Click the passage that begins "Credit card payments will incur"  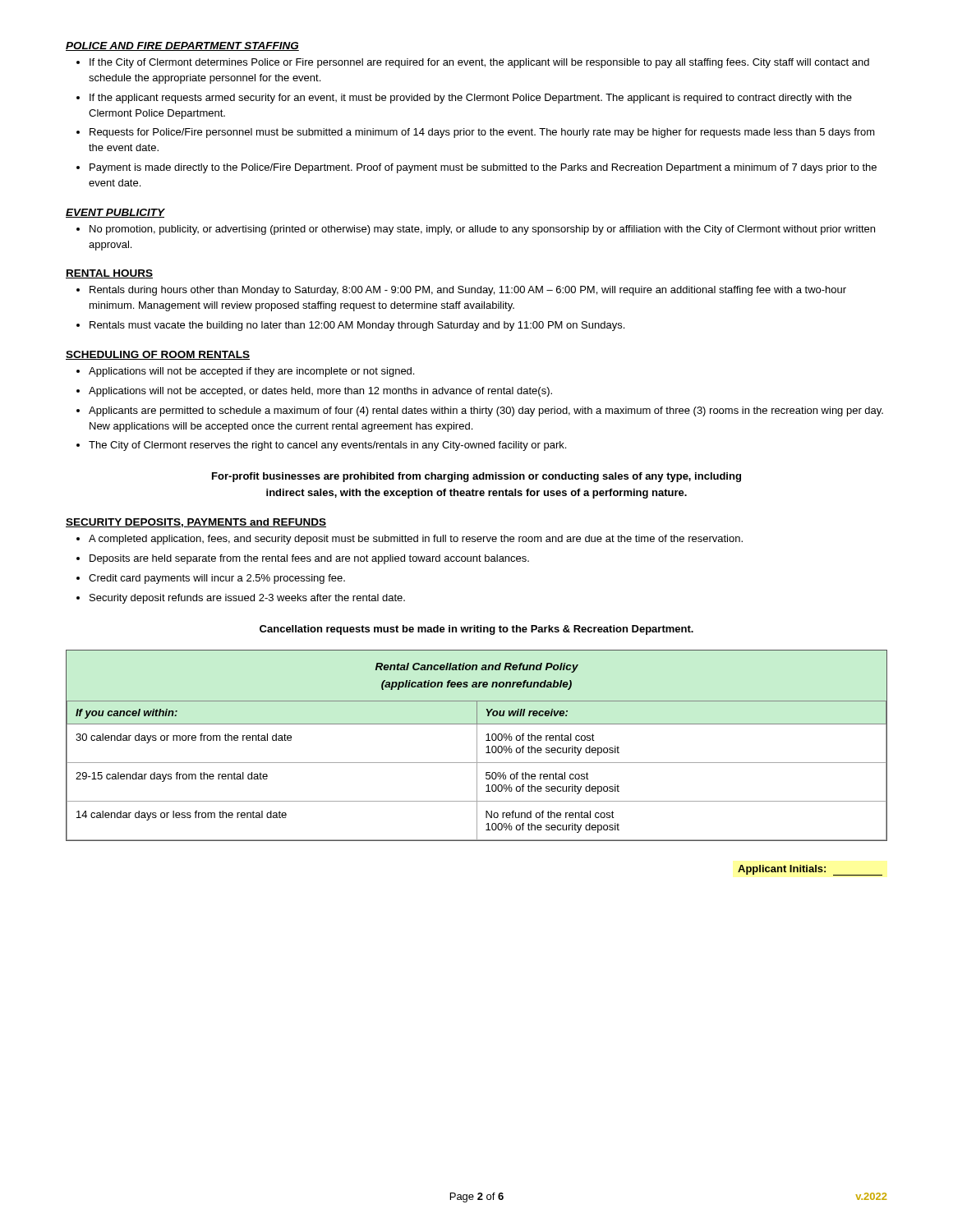(x=217, y=578)
